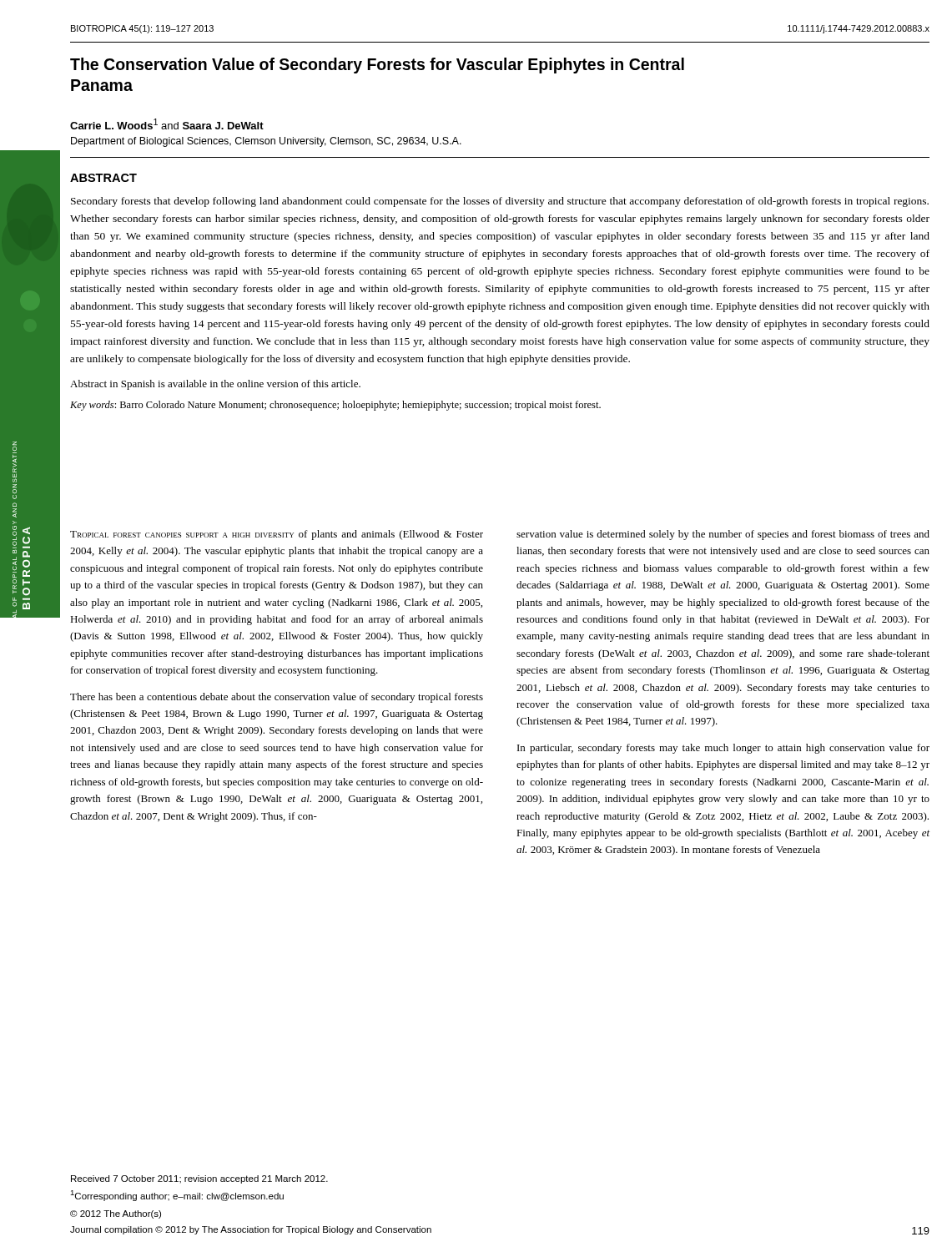Locate the block of text that opens with "Secondary forests that develop following land abandonment could"
952x1252 pixels.
click(x=500, y=280)
